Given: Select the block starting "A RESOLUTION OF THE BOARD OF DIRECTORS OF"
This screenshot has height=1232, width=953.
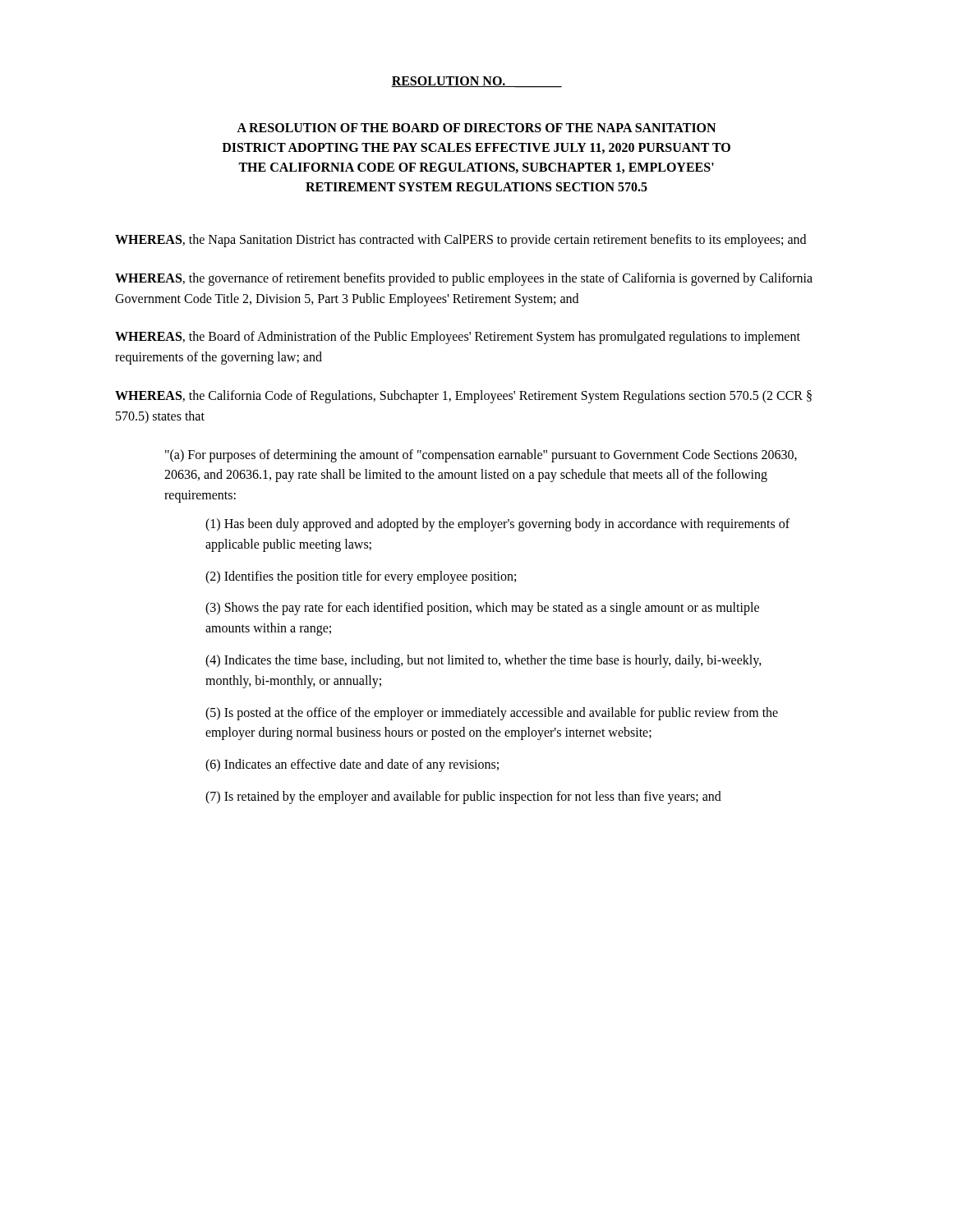Looking at the screenshot, I should point(476,157).
